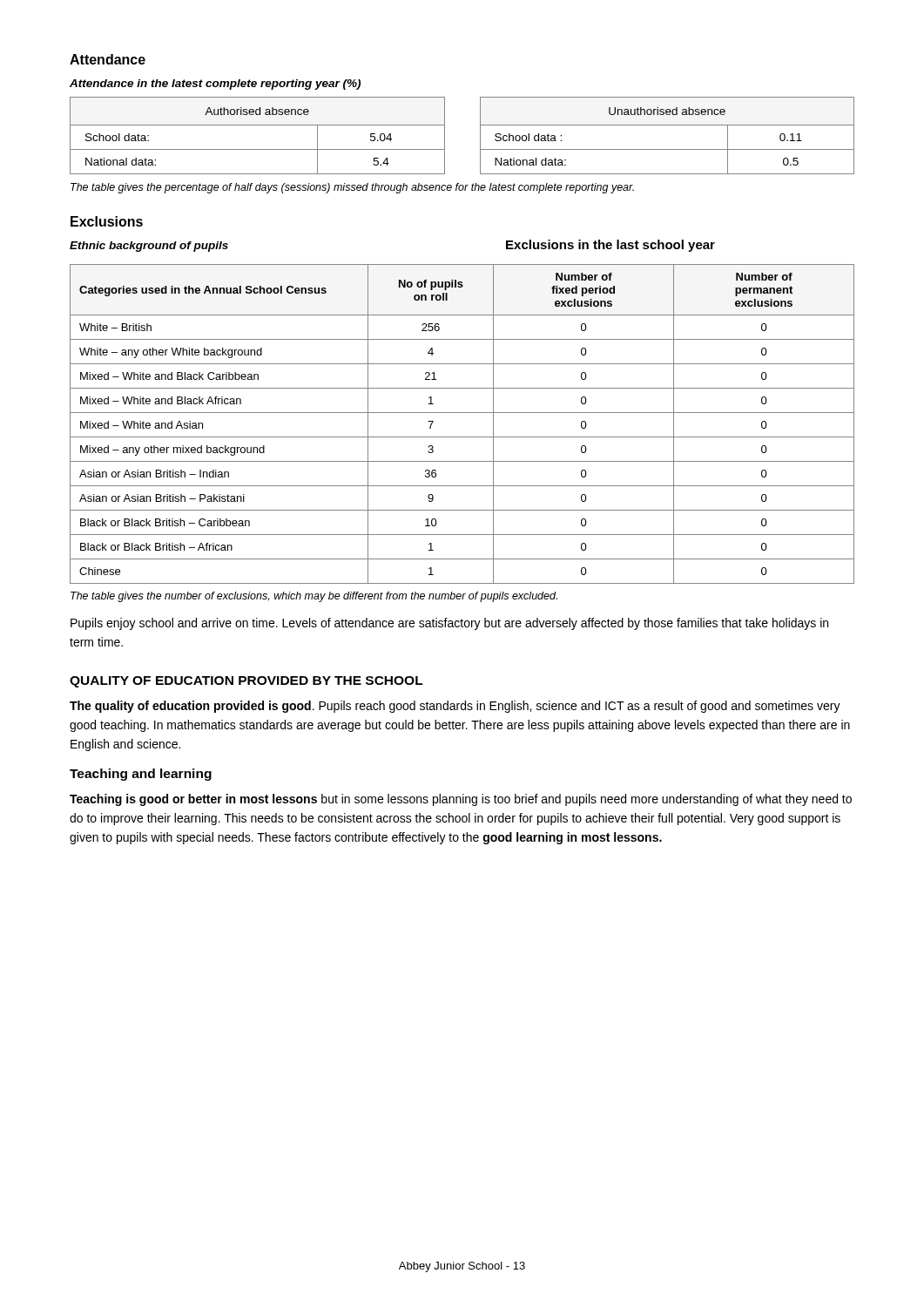Navigate to the element starting "The table gives the percentage of"
924x1307 pixels.
[x=352, y=187]
